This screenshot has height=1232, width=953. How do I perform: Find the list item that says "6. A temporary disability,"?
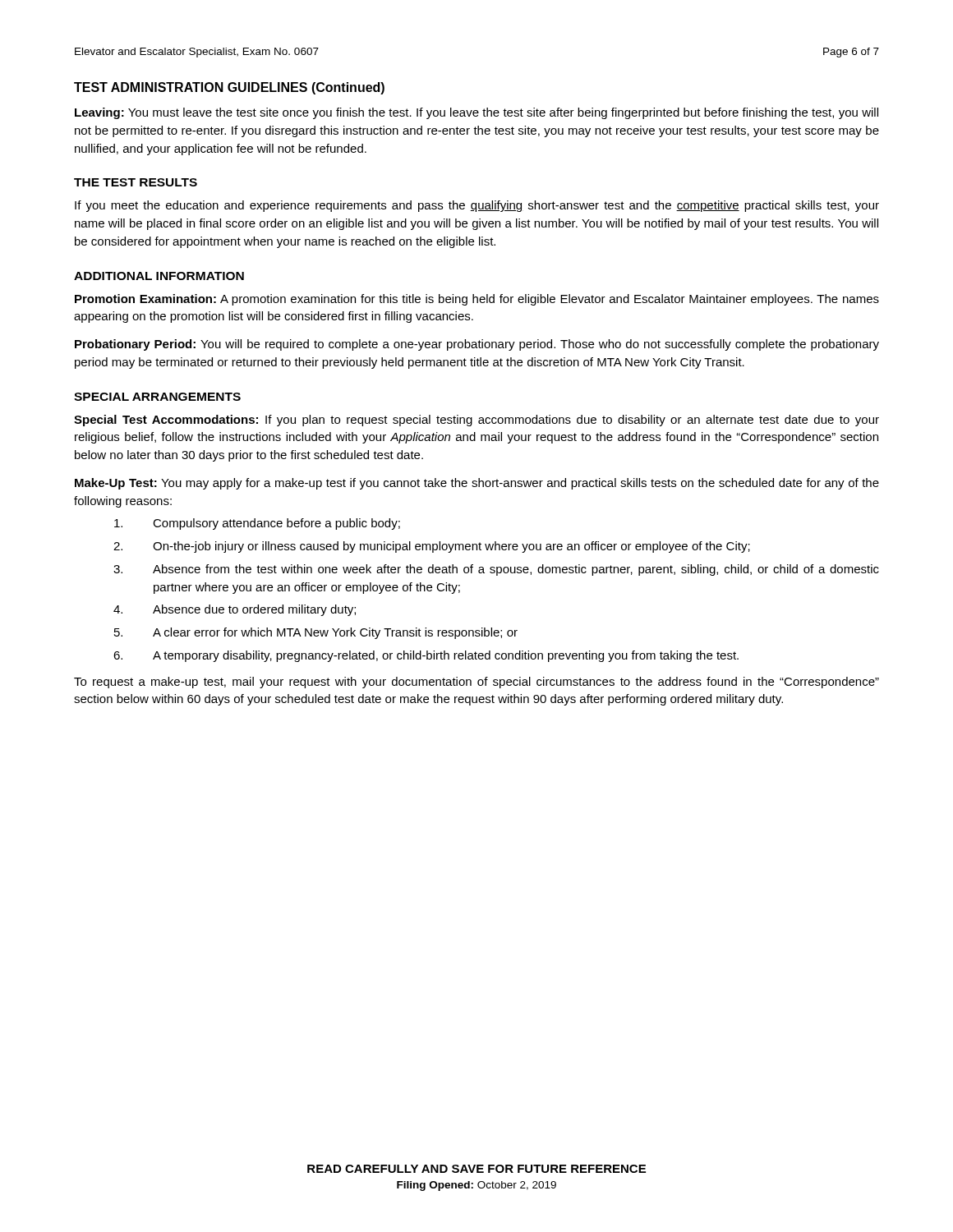click(x=476, y=655)
